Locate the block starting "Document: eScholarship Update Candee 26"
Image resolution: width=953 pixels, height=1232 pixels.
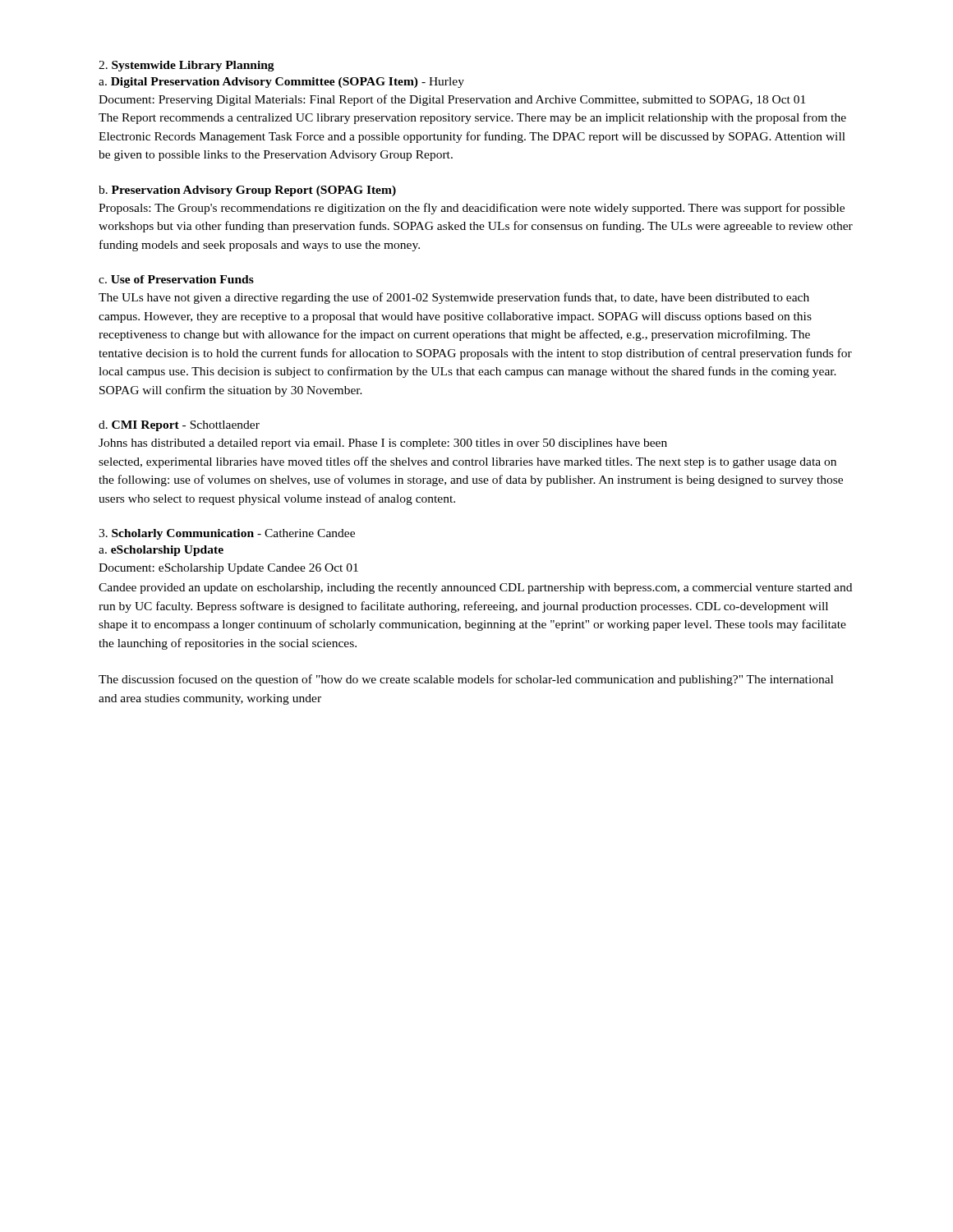tap(228, 569)
